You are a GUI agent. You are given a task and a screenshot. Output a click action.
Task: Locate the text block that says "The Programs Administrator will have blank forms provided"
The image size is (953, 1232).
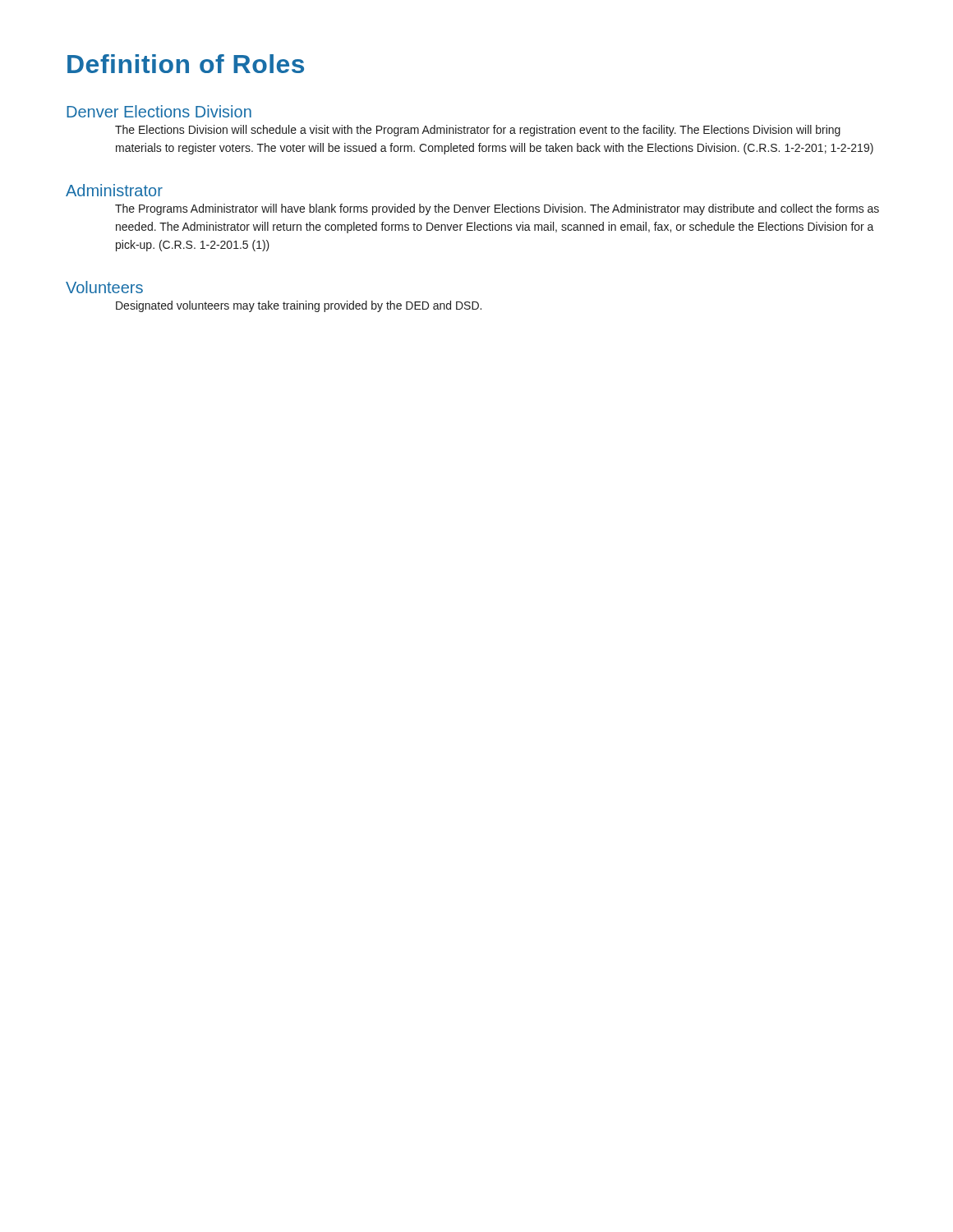476,227
